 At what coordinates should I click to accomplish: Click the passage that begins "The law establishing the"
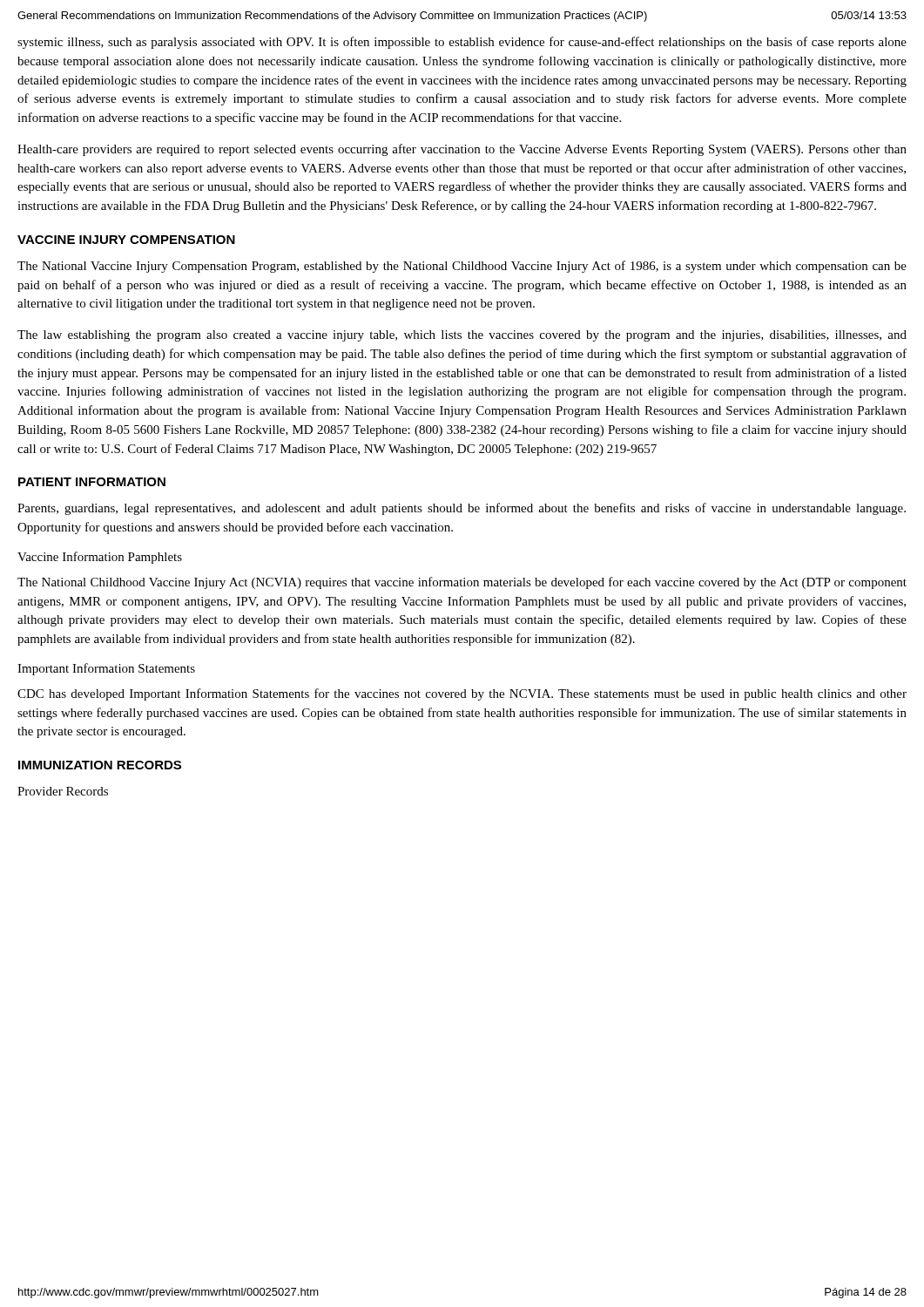462,391
